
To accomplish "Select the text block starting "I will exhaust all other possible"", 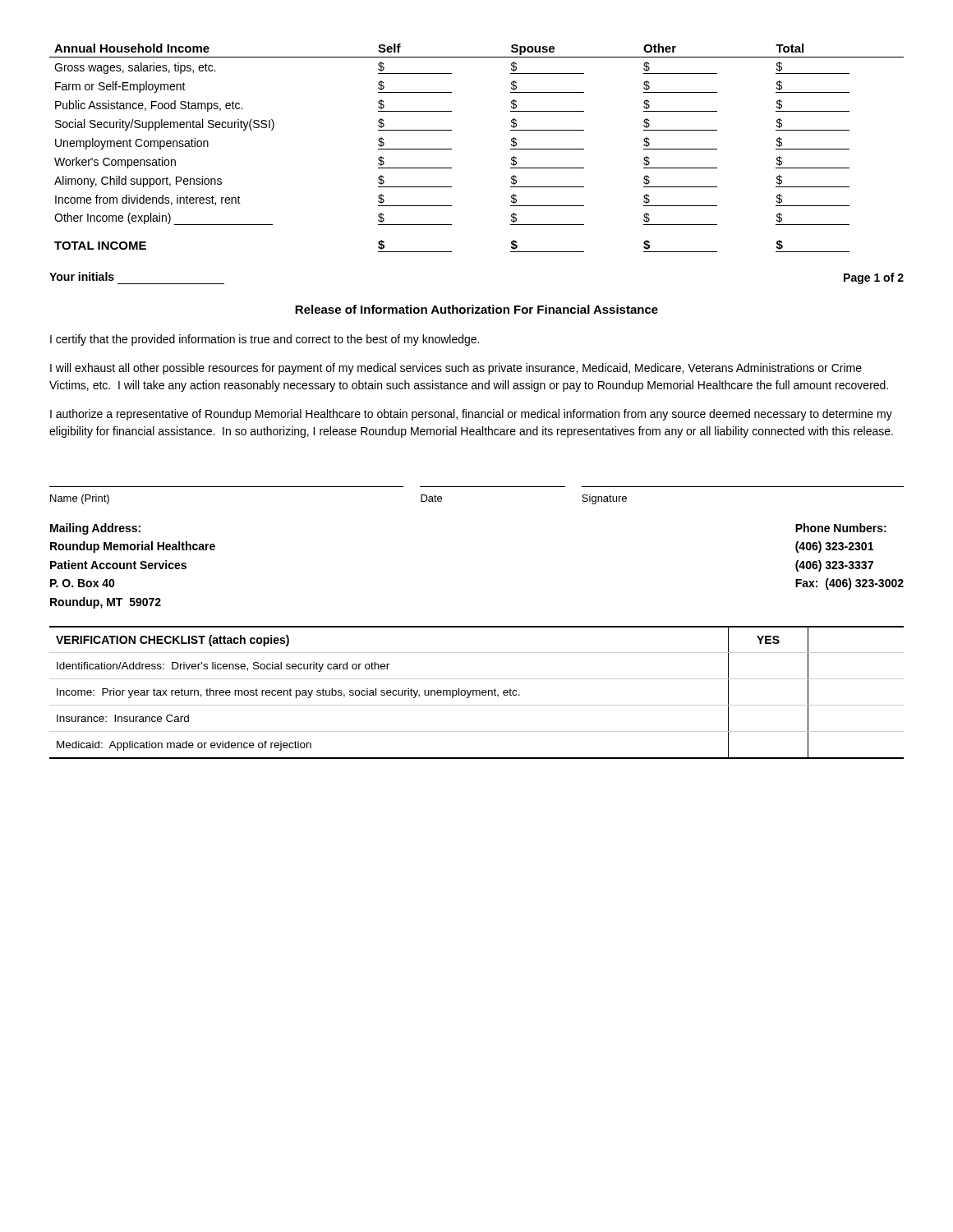I will (469, 377).
